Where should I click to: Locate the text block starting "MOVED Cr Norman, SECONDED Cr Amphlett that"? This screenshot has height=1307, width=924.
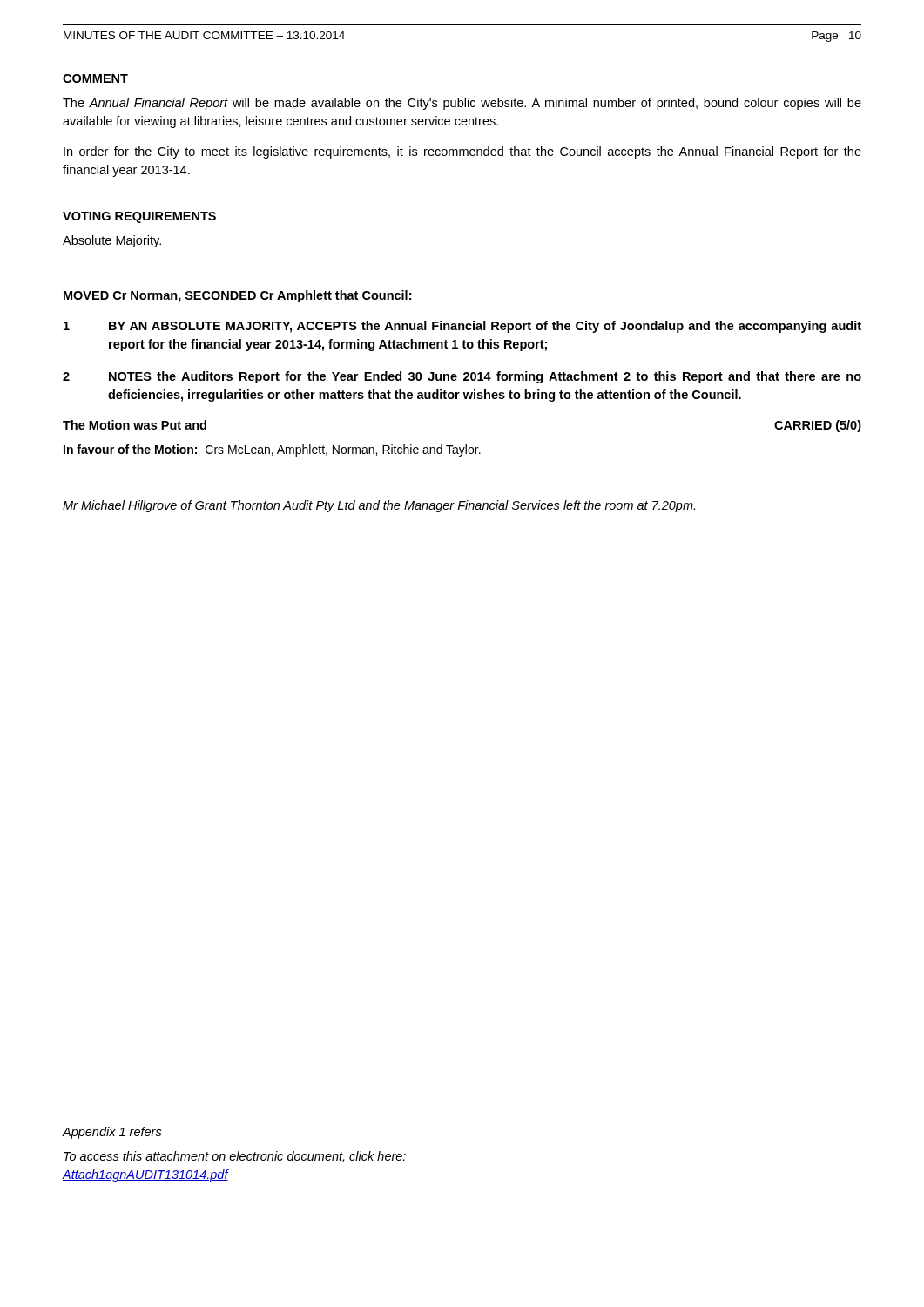pyautogui.click(x=238, y=295)
